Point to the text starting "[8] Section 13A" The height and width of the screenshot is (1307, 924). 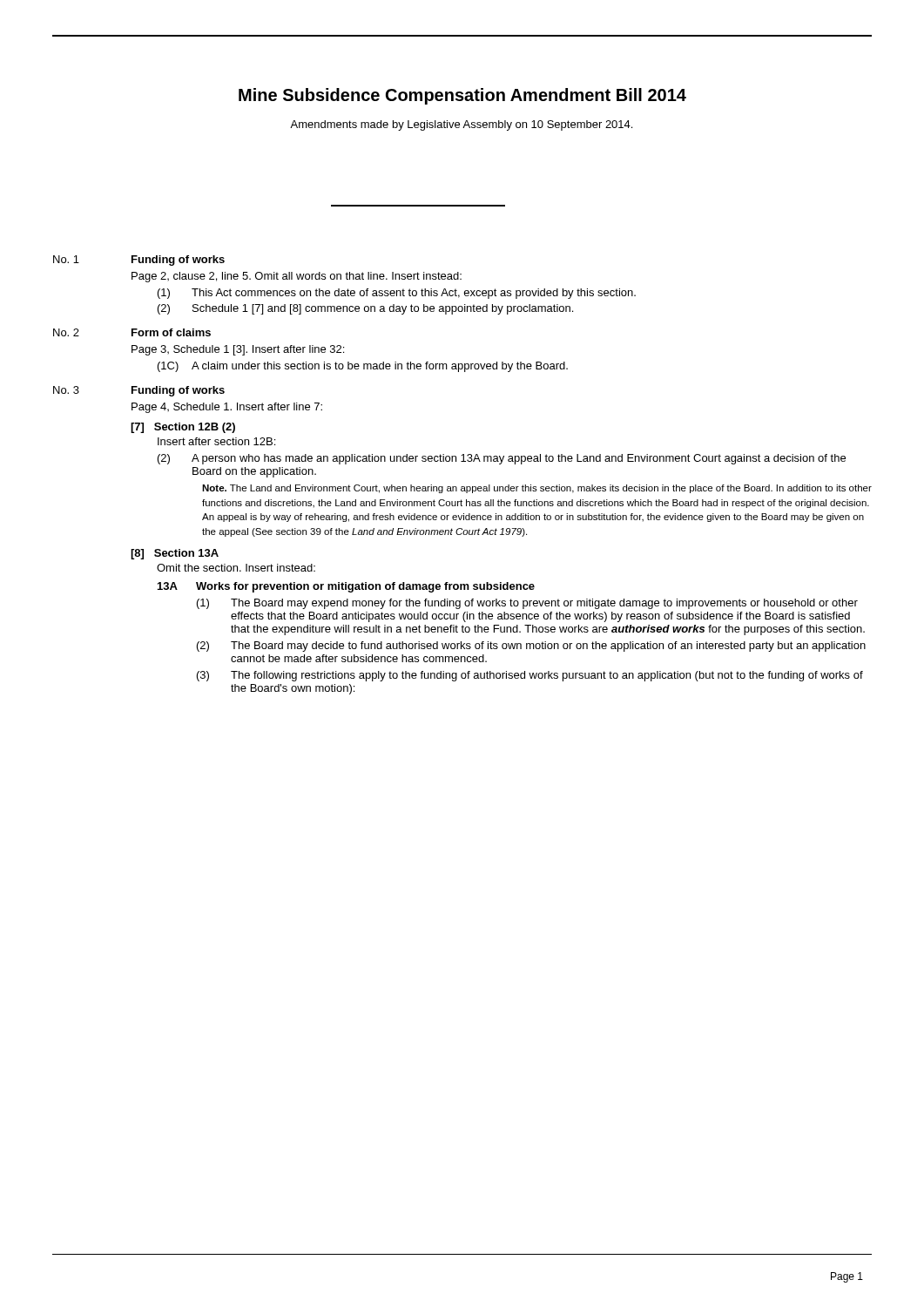point(175,553)
